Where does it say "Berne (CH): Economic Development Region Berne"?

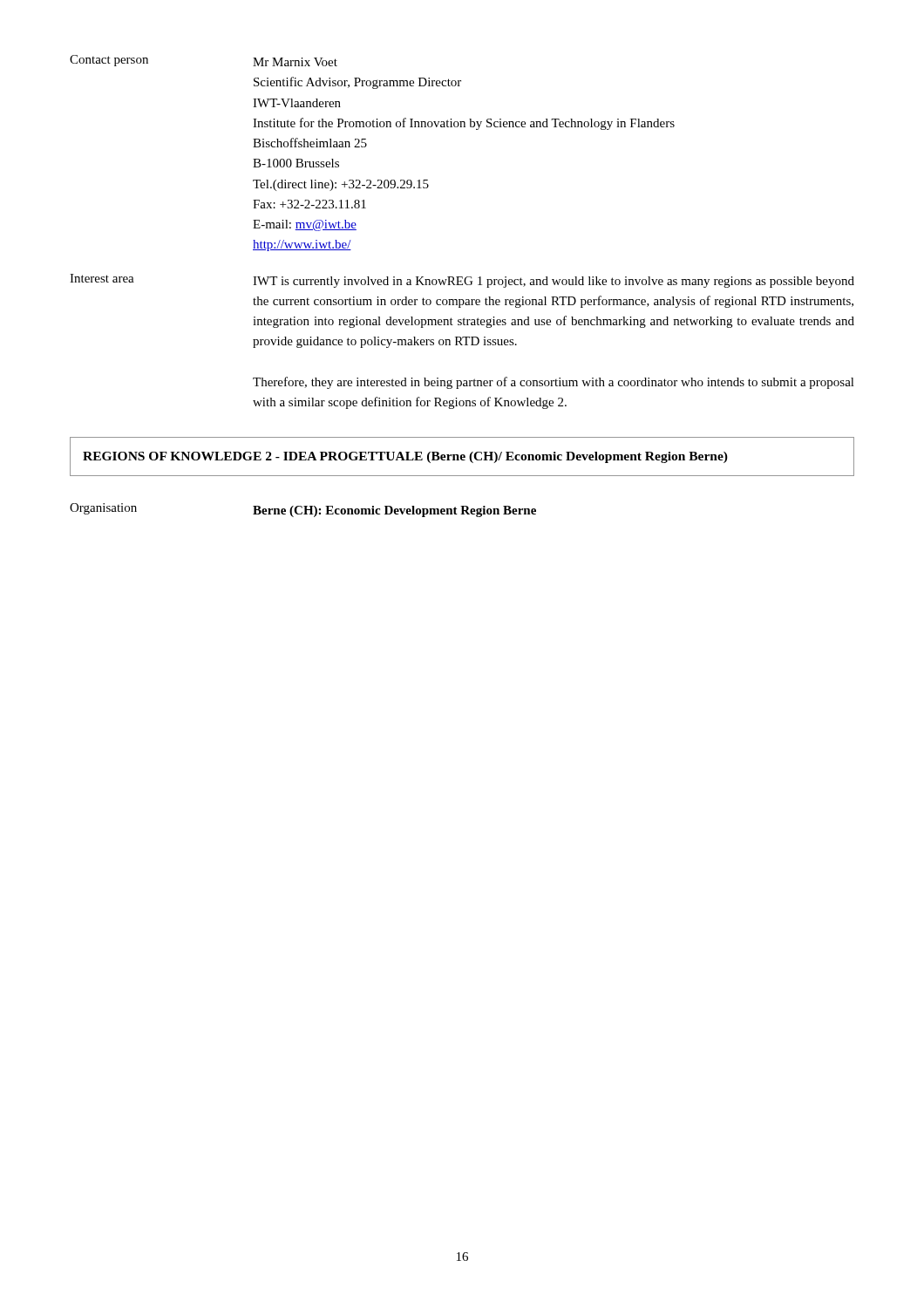[x=395, y=510]
